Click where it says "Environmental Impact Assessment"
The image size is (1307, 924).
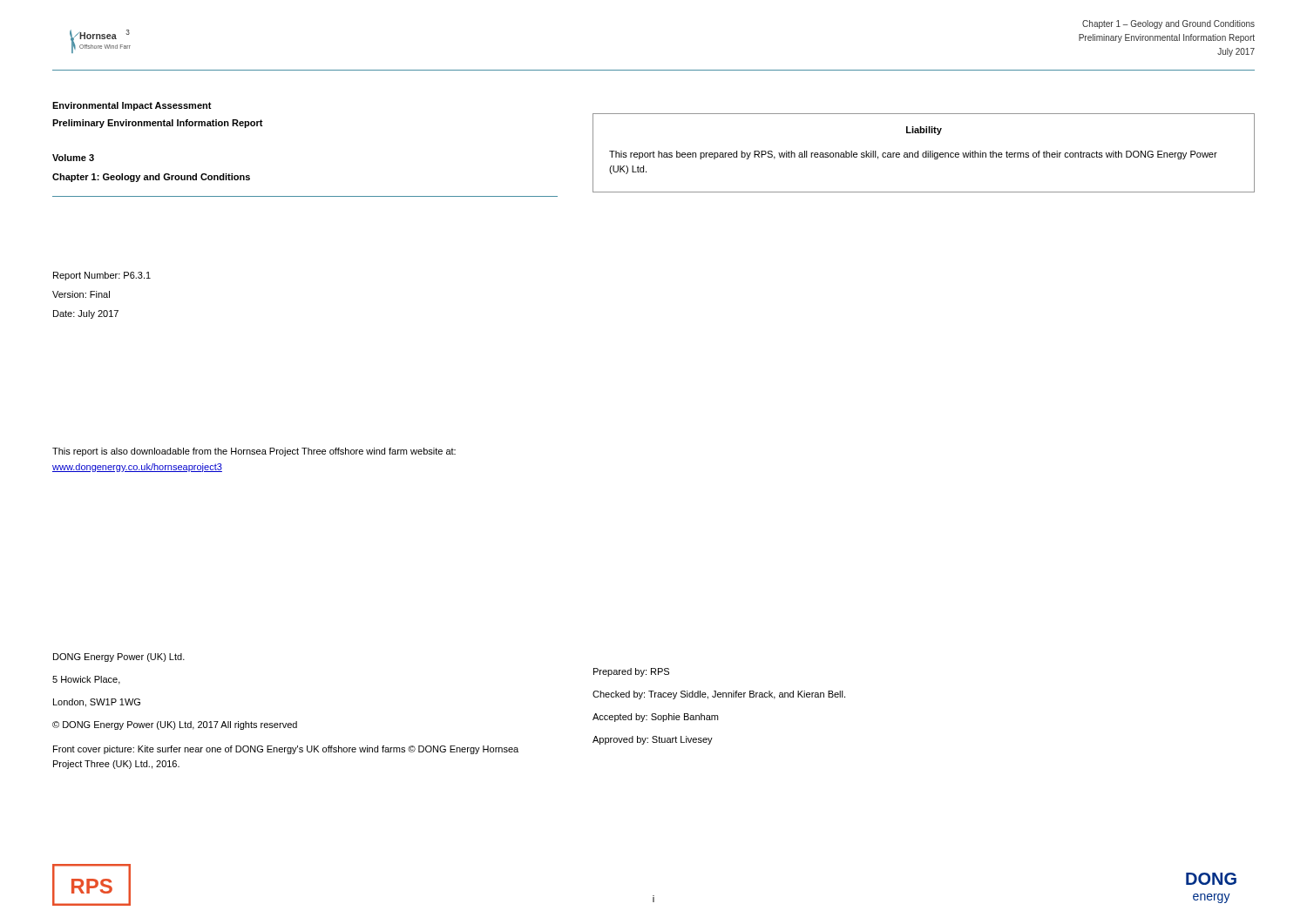[132, 105]
